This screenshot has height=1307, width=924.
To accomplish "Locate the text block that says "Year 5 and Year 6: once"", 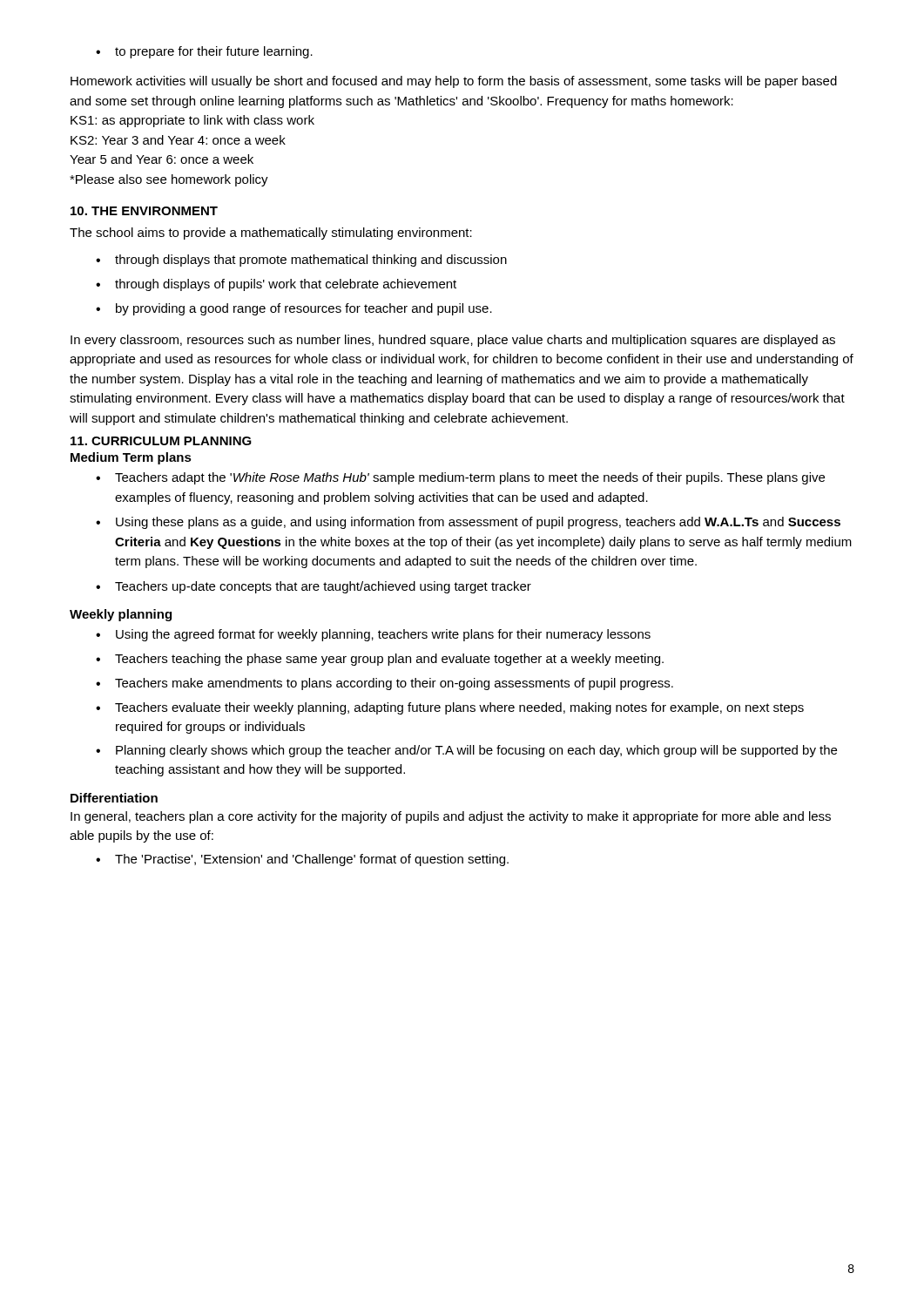I will (162, 159).
